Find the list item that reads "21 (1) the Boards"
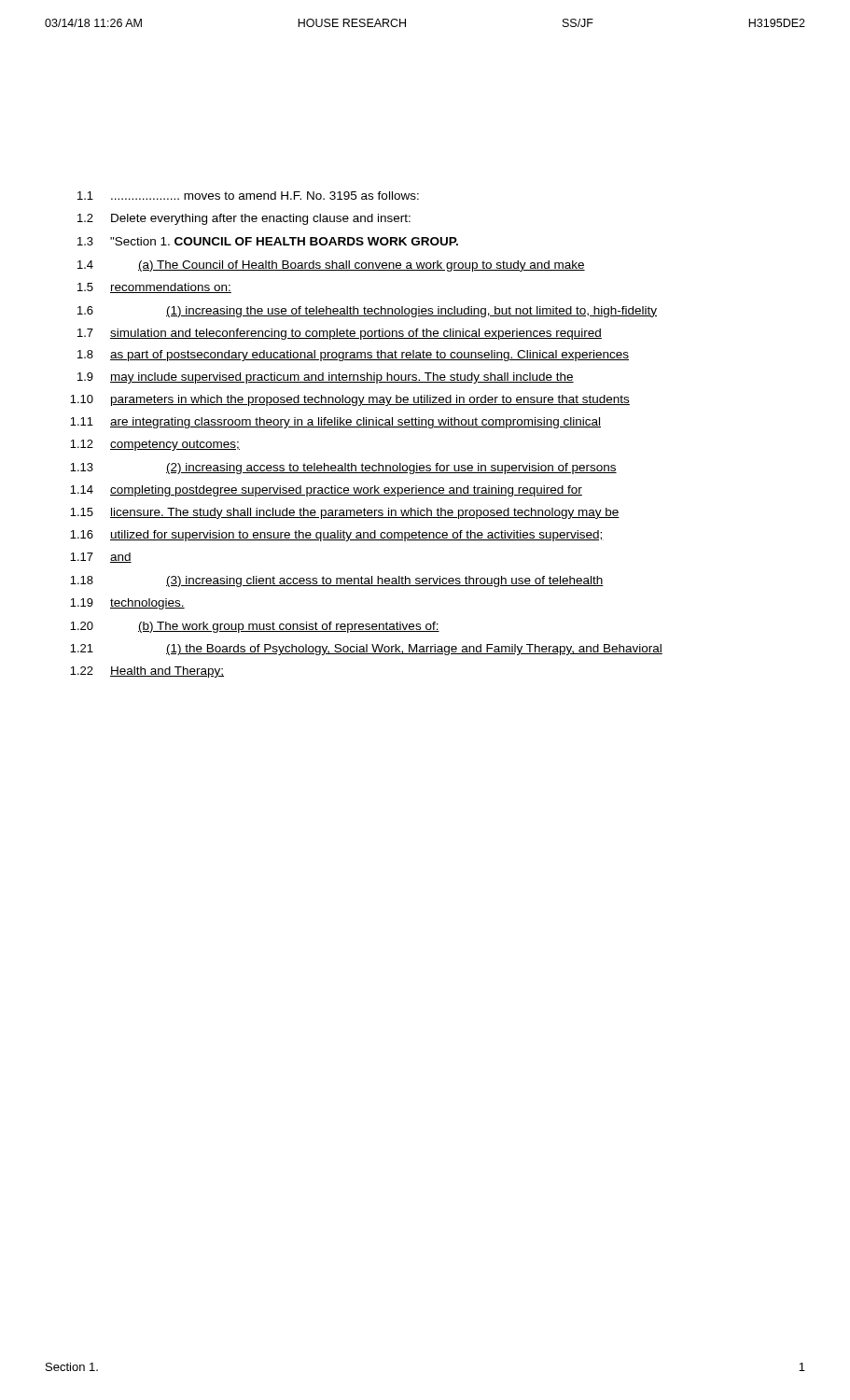The height and width of the screenshot is (1400, 850). (x=425, y=650)
